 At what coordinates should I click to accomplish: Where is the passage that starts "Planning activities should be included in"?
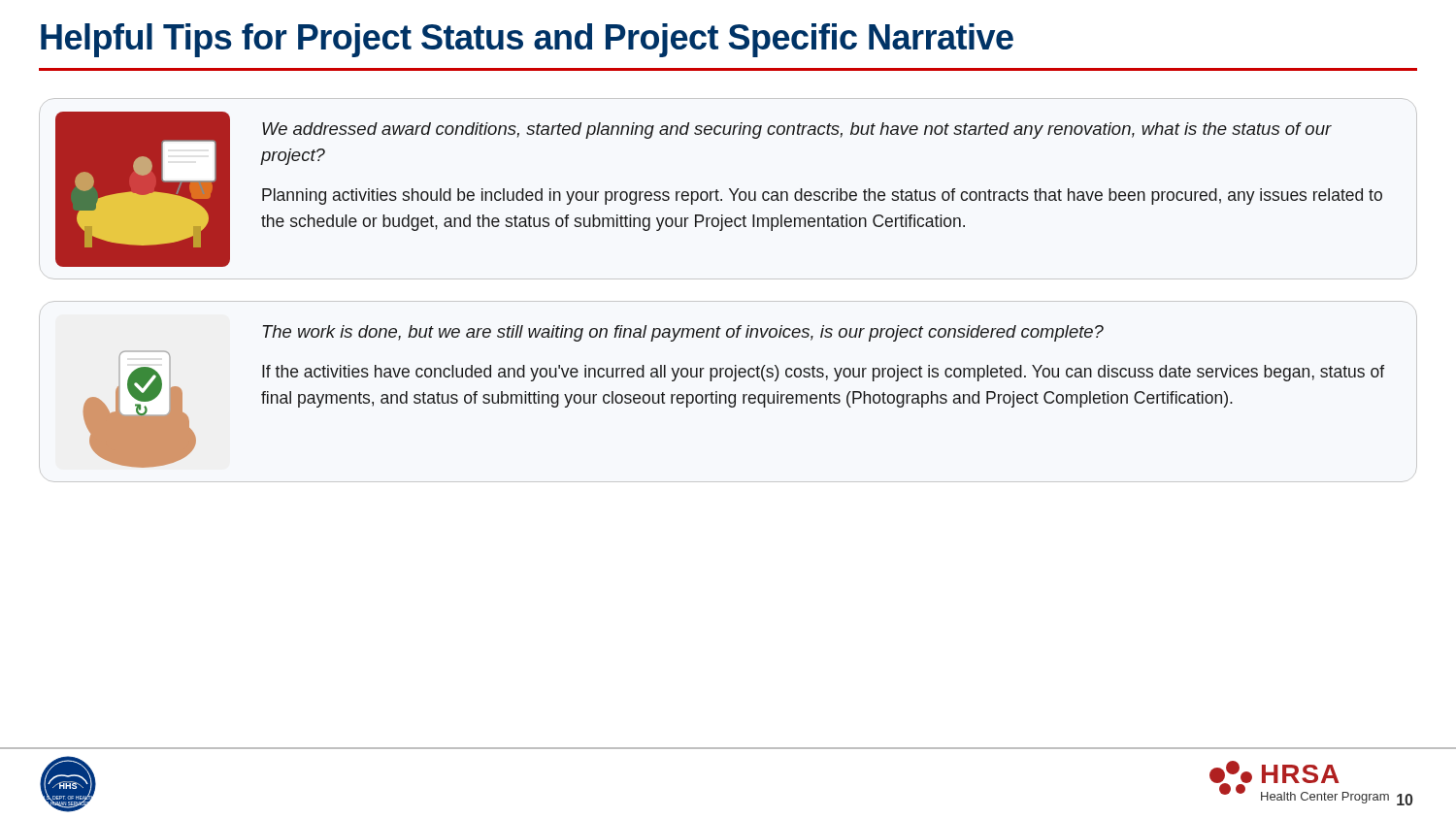point(822,208)
